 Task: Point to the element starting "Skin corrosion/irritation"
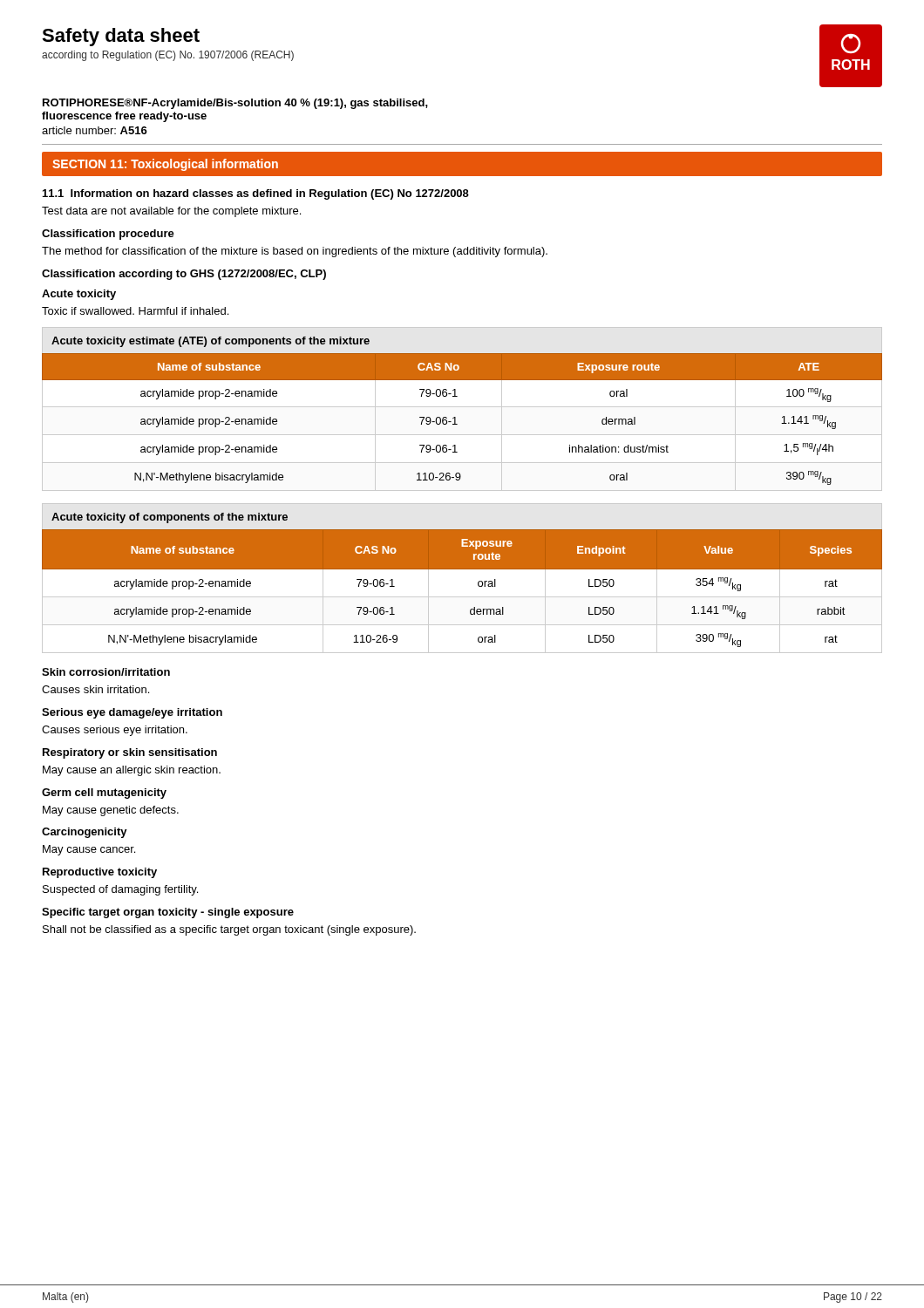(x=106, y=672)
